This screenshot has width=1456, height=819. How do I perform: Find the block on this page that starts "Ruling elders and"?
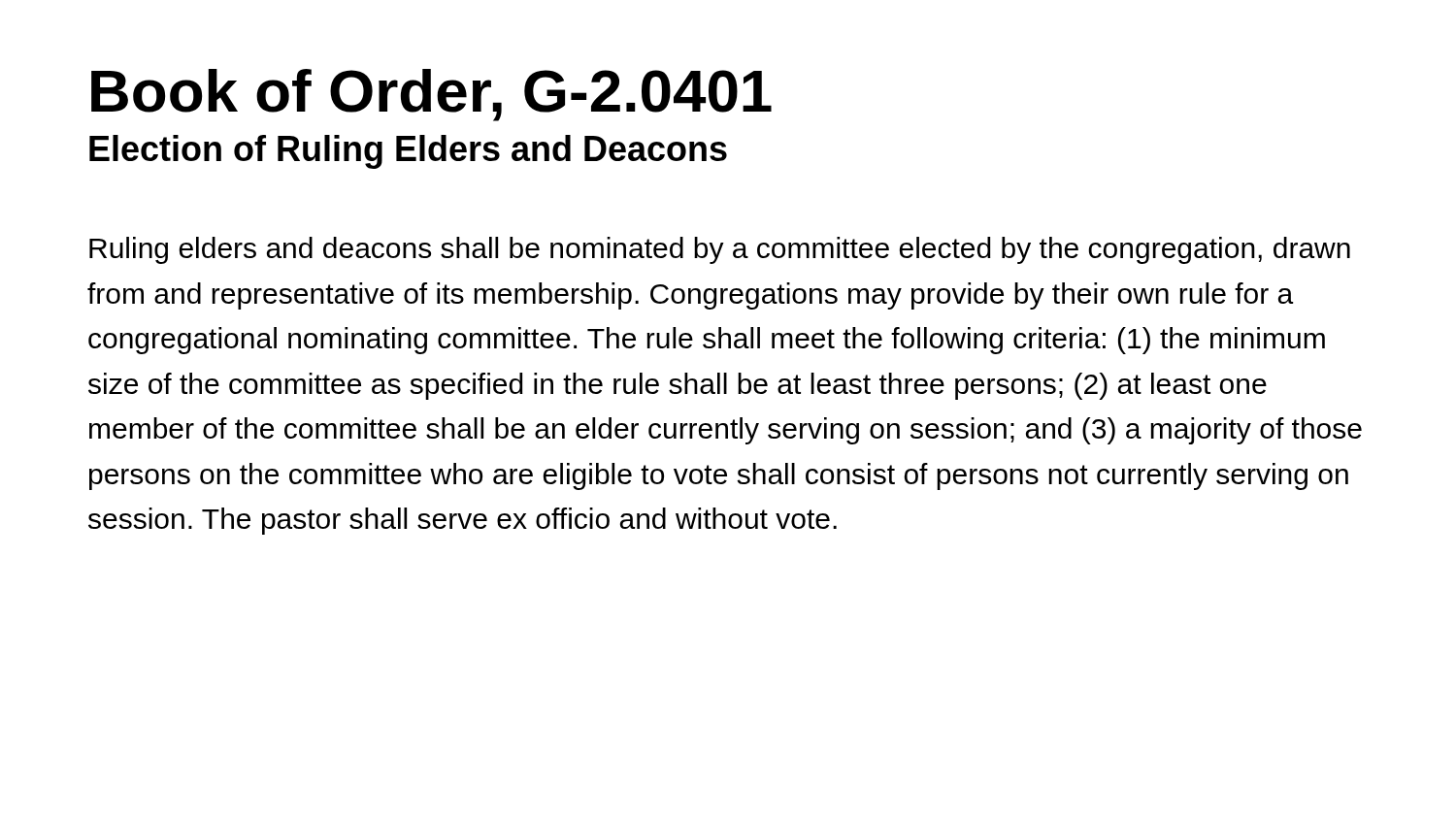coord(725,384)
